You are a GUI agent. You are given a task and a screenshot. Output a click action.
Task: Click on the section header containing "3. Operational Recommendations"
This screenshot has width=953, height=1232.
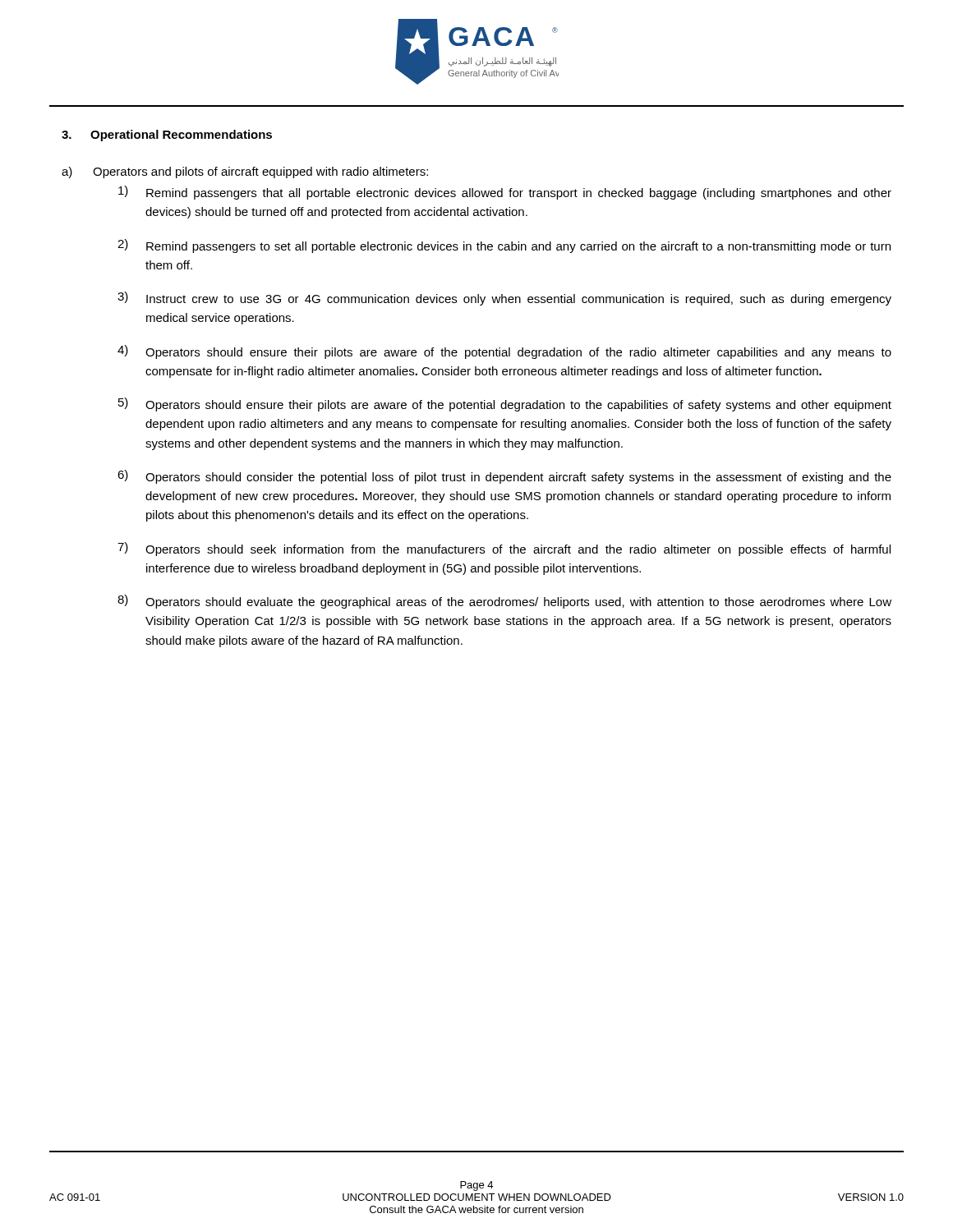coord(167,134)
